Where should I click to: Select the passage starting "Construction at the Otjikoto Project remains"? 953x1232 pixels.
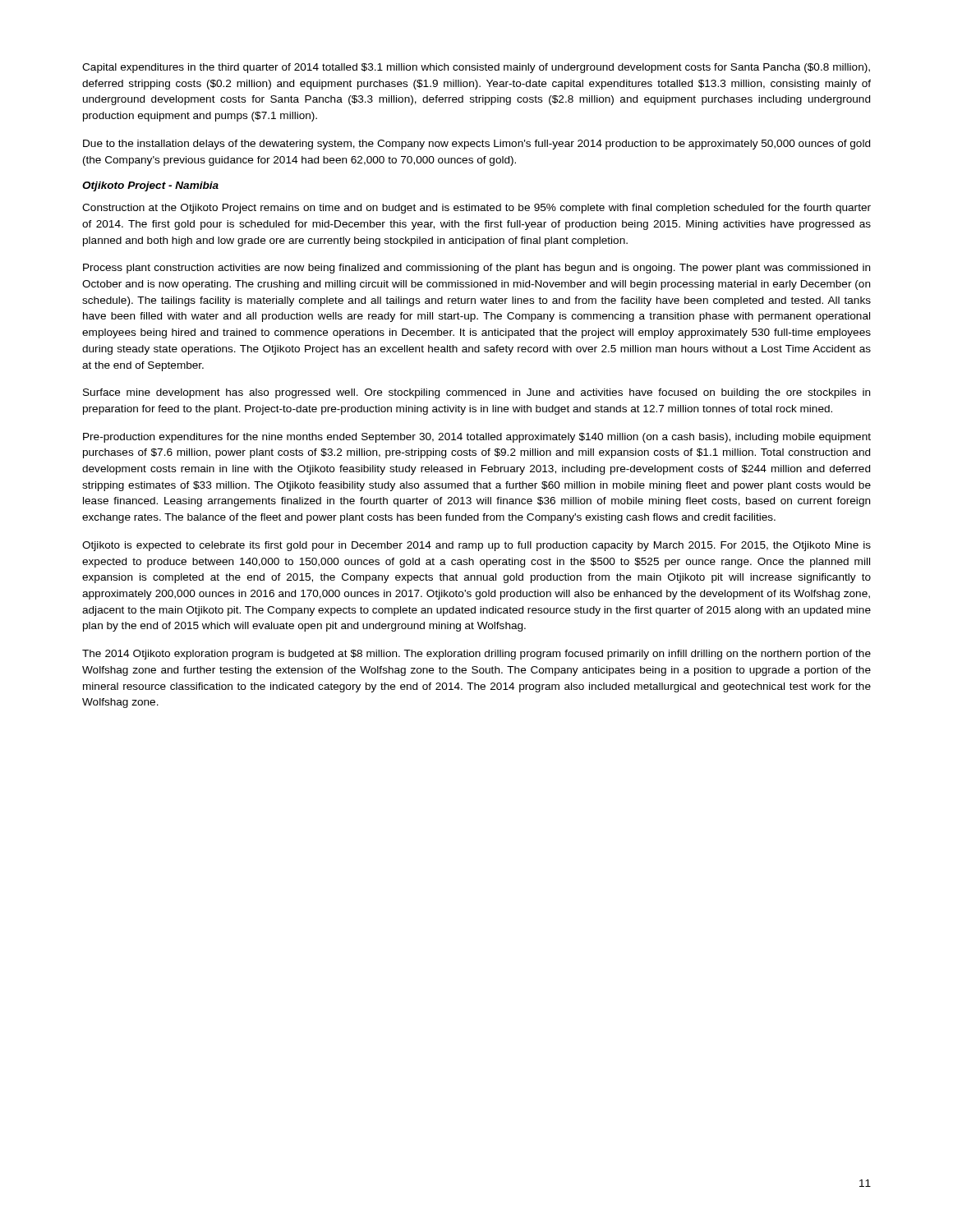coord(476,224)
